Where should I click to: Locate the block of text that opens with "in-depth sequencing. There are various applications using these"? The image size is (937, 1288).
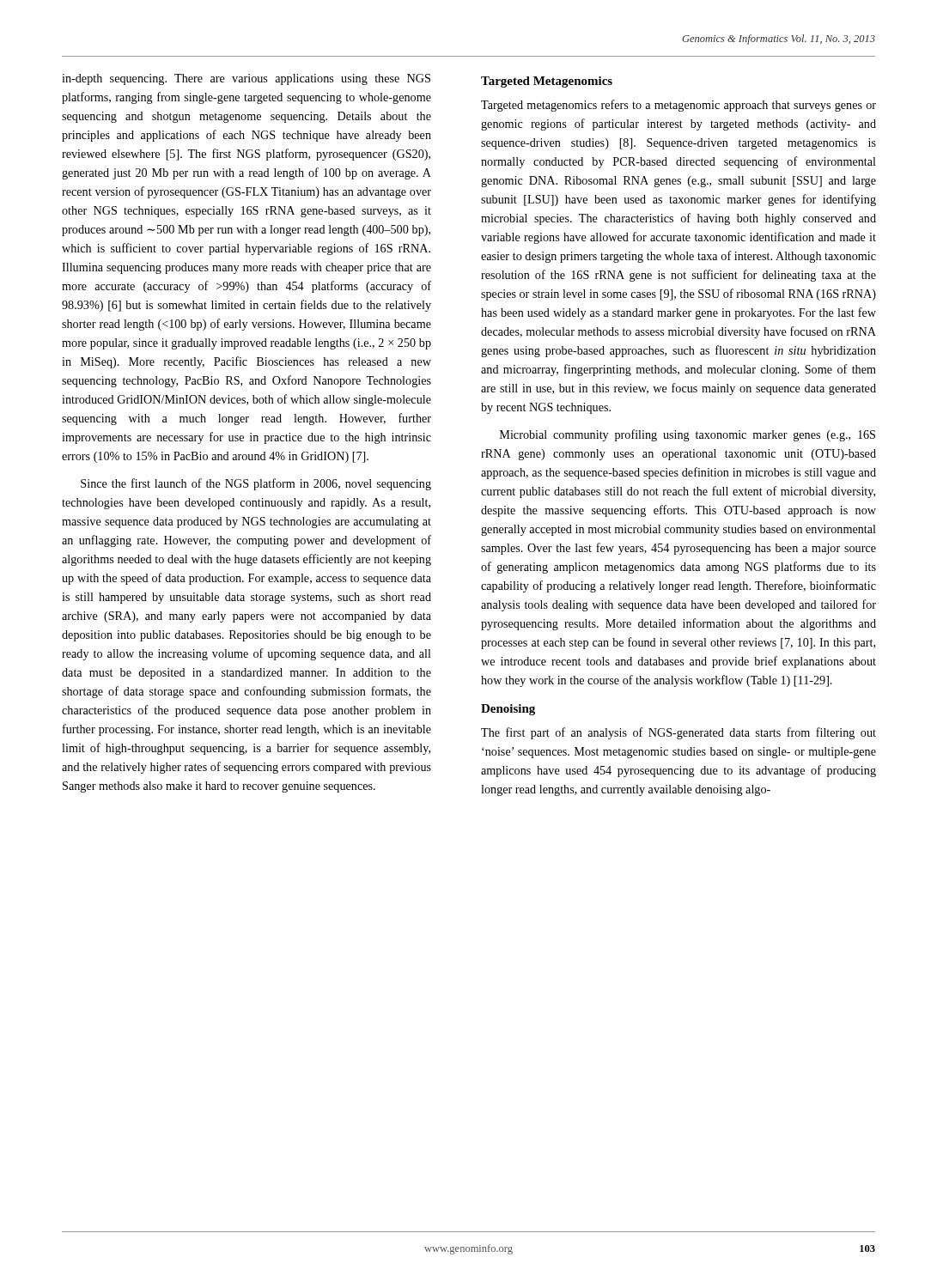coord(246,432)
